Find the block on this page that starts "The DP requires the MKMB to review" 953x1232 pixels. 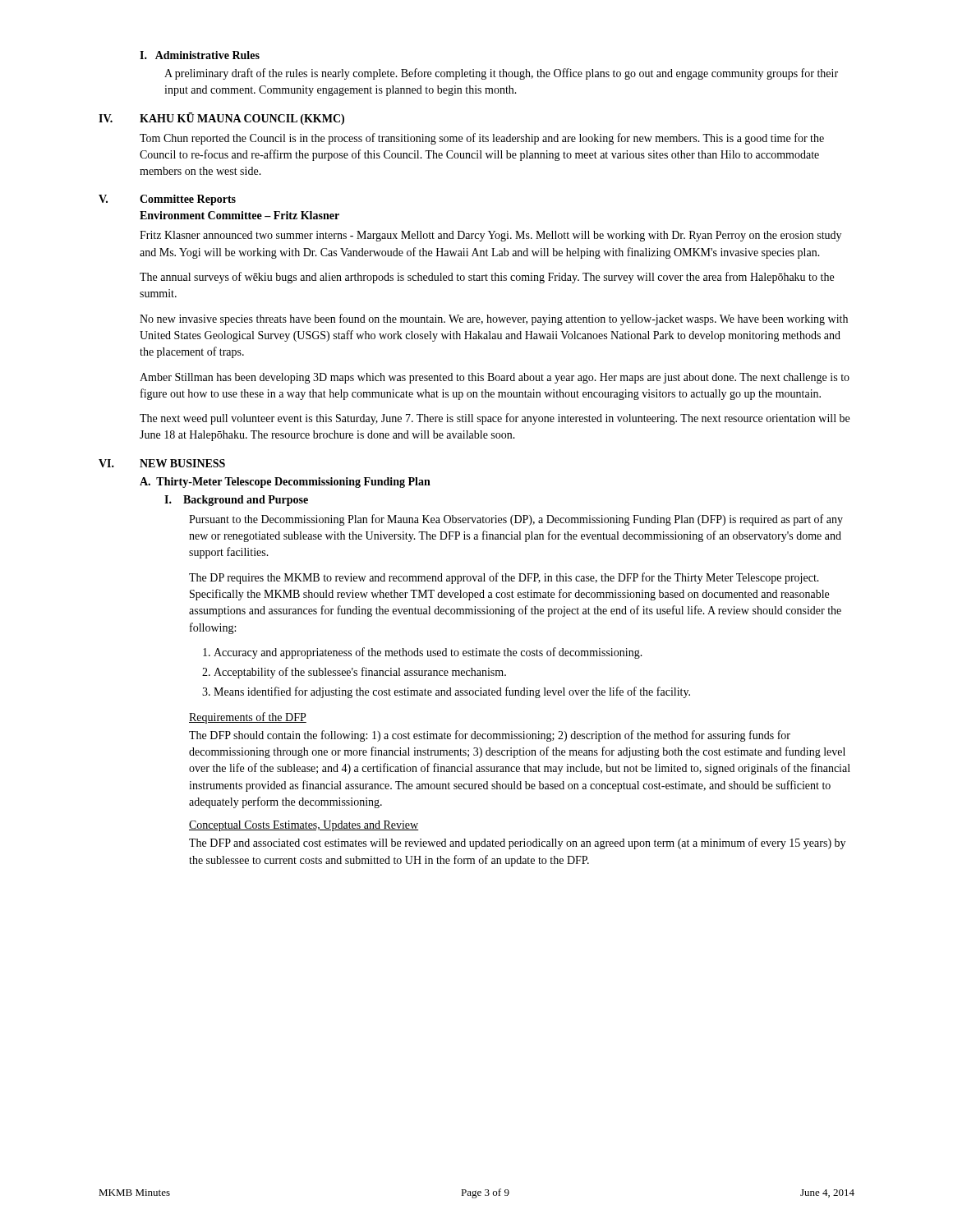point(515,603)
